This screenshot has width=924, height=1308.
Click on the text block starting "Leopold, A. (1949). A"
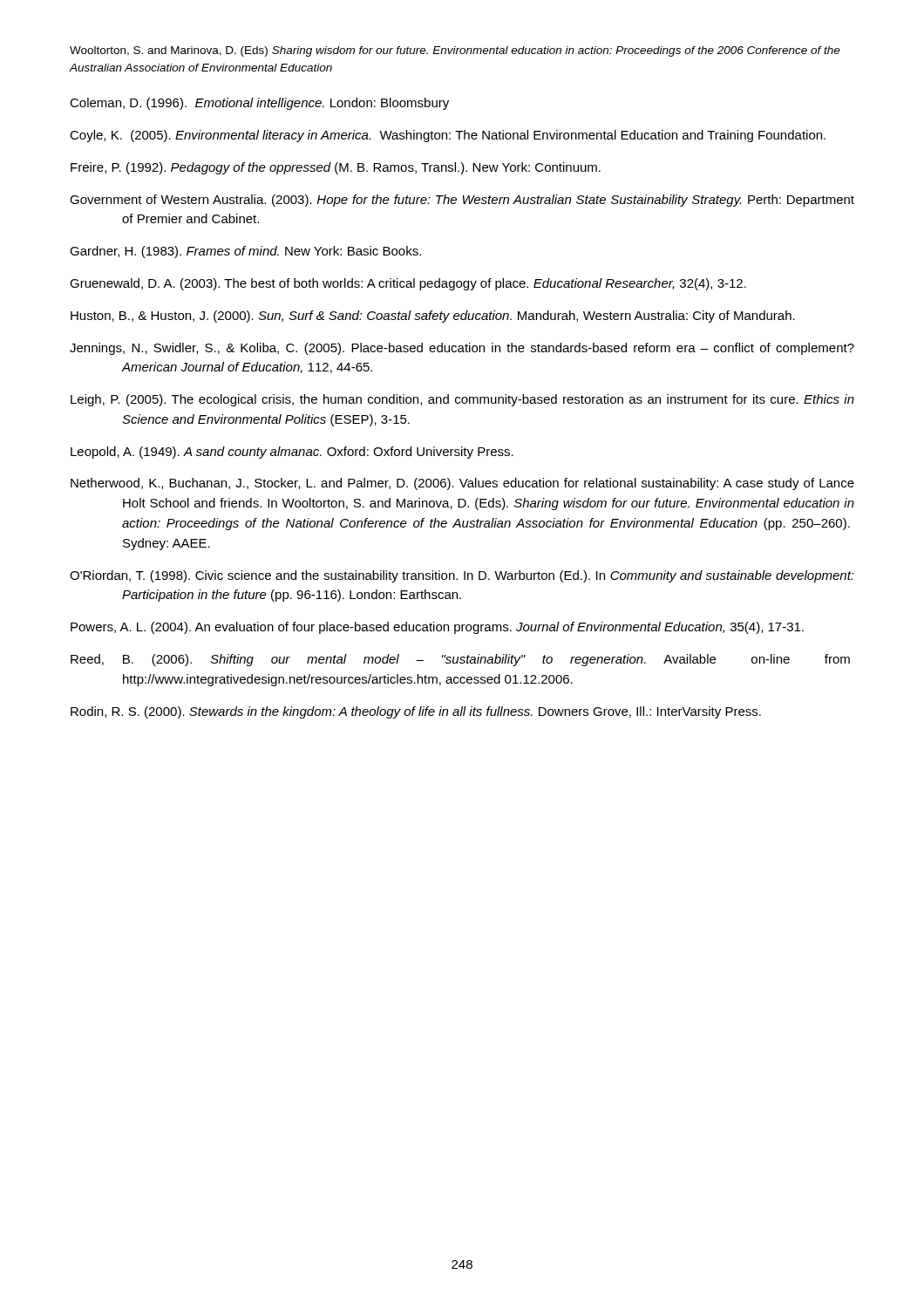pos(292,451)
